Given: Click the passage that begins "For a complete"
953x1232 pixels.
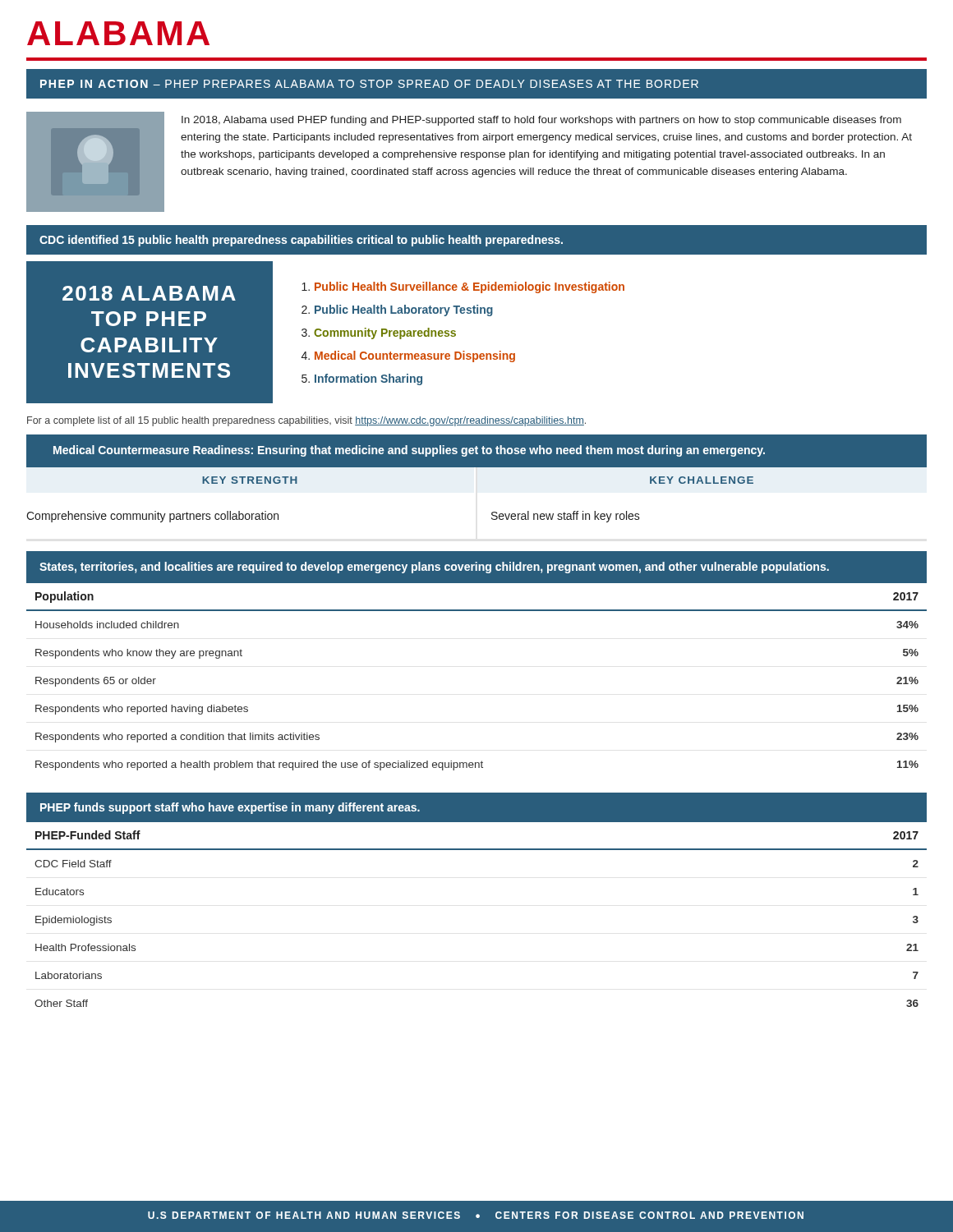Looking at the screenshot, I should point(307,420).
